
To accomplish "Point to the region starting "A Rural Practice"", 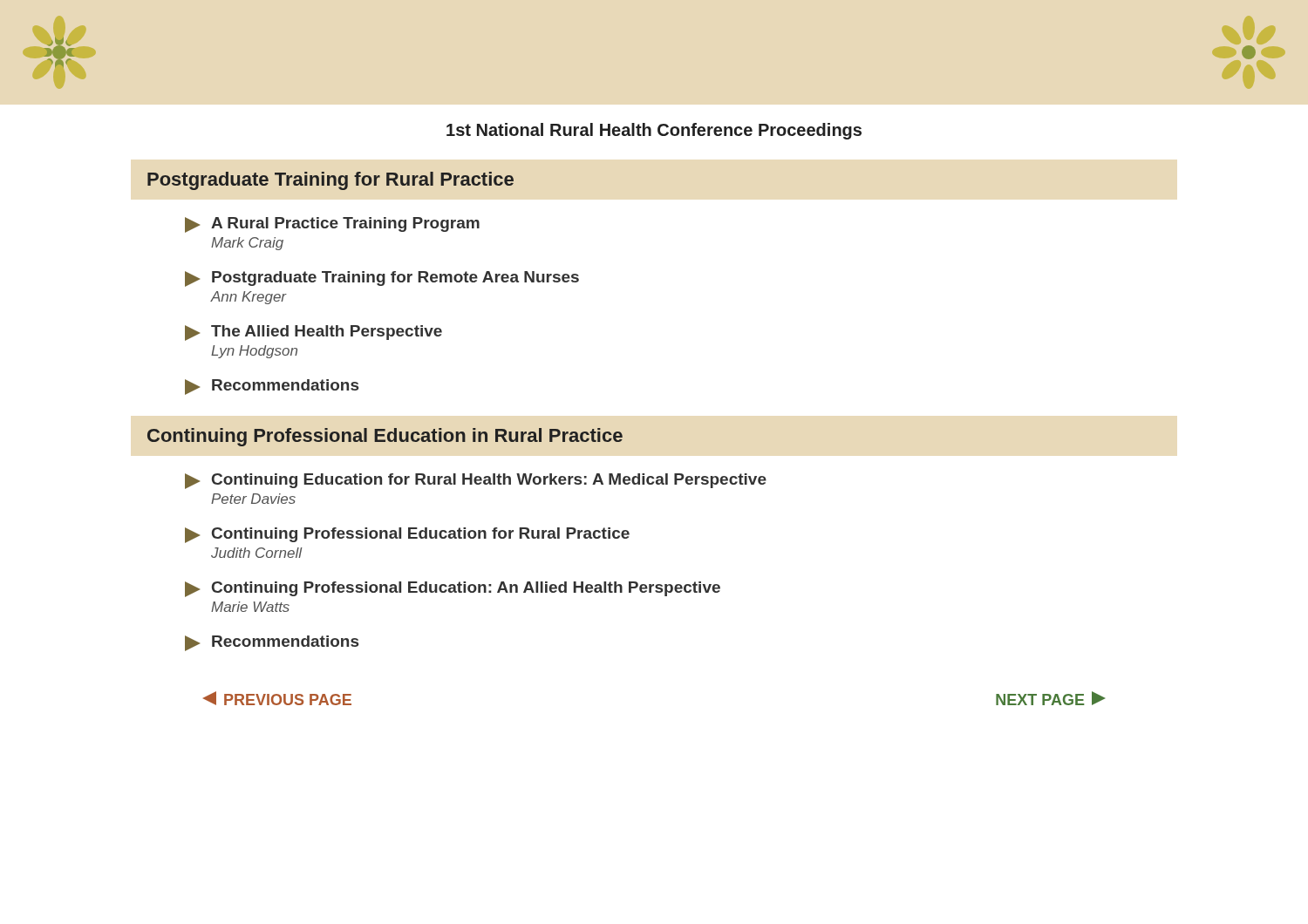I will (x=332, y=233).
